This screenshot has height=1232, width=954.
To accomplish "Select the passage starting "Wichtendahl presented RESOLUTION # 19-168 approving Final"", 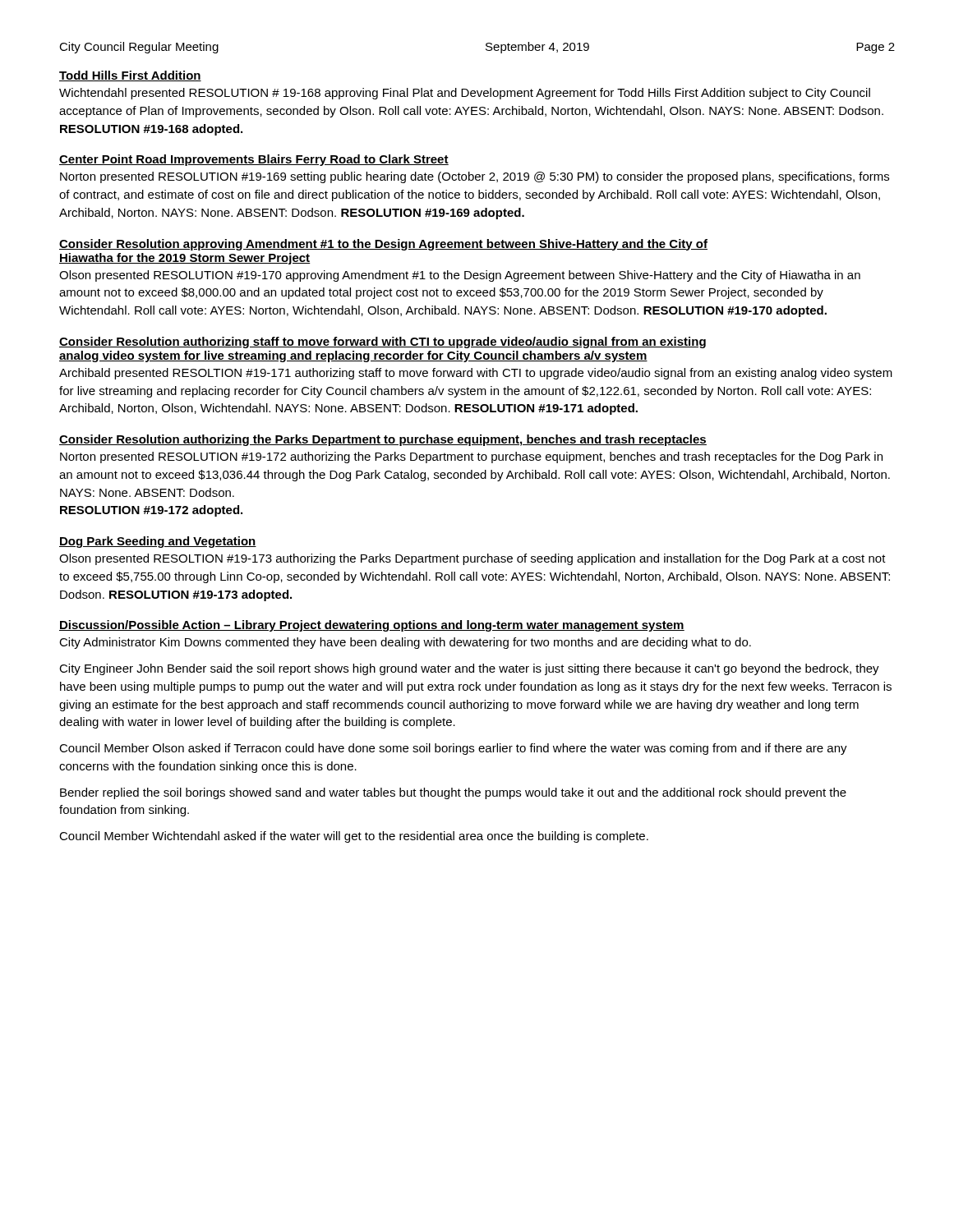I will [x=472, y=110].
